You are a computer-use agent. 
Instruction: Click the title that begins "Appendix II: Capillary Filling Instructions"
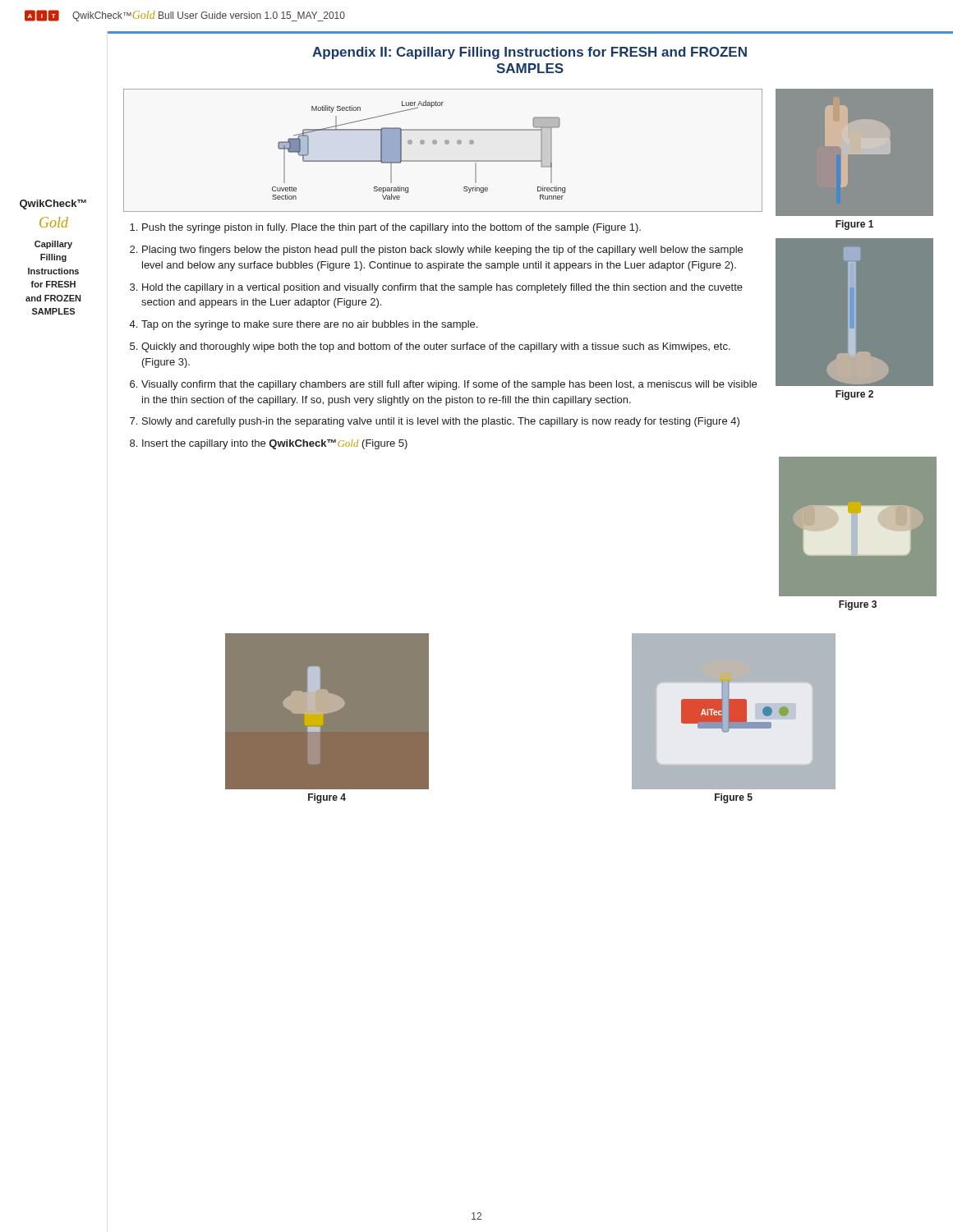530,61
